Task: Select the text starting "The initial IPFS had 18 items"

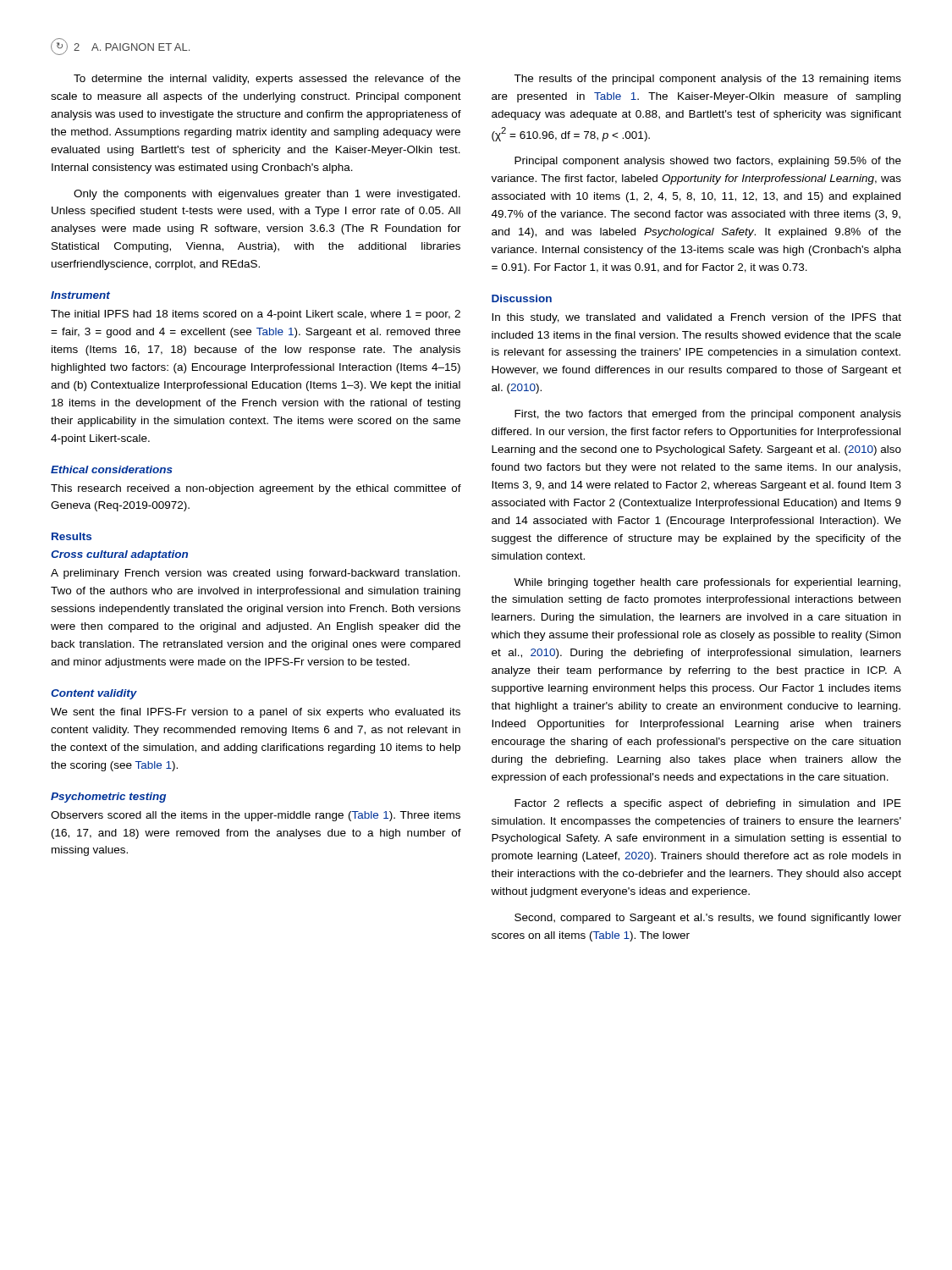Action: pos(256,377)
